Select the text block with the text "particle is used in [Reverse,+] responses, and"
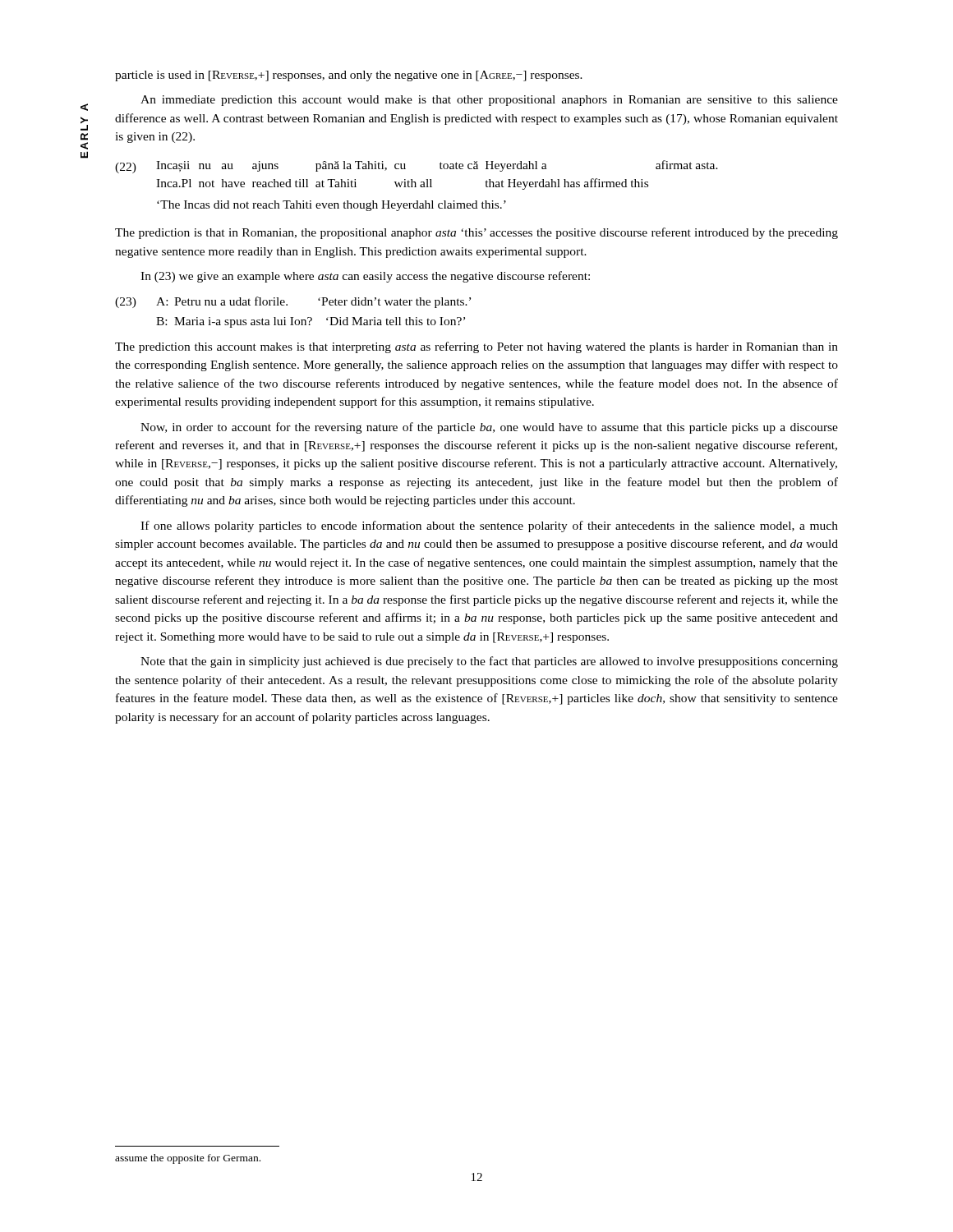 349,74
